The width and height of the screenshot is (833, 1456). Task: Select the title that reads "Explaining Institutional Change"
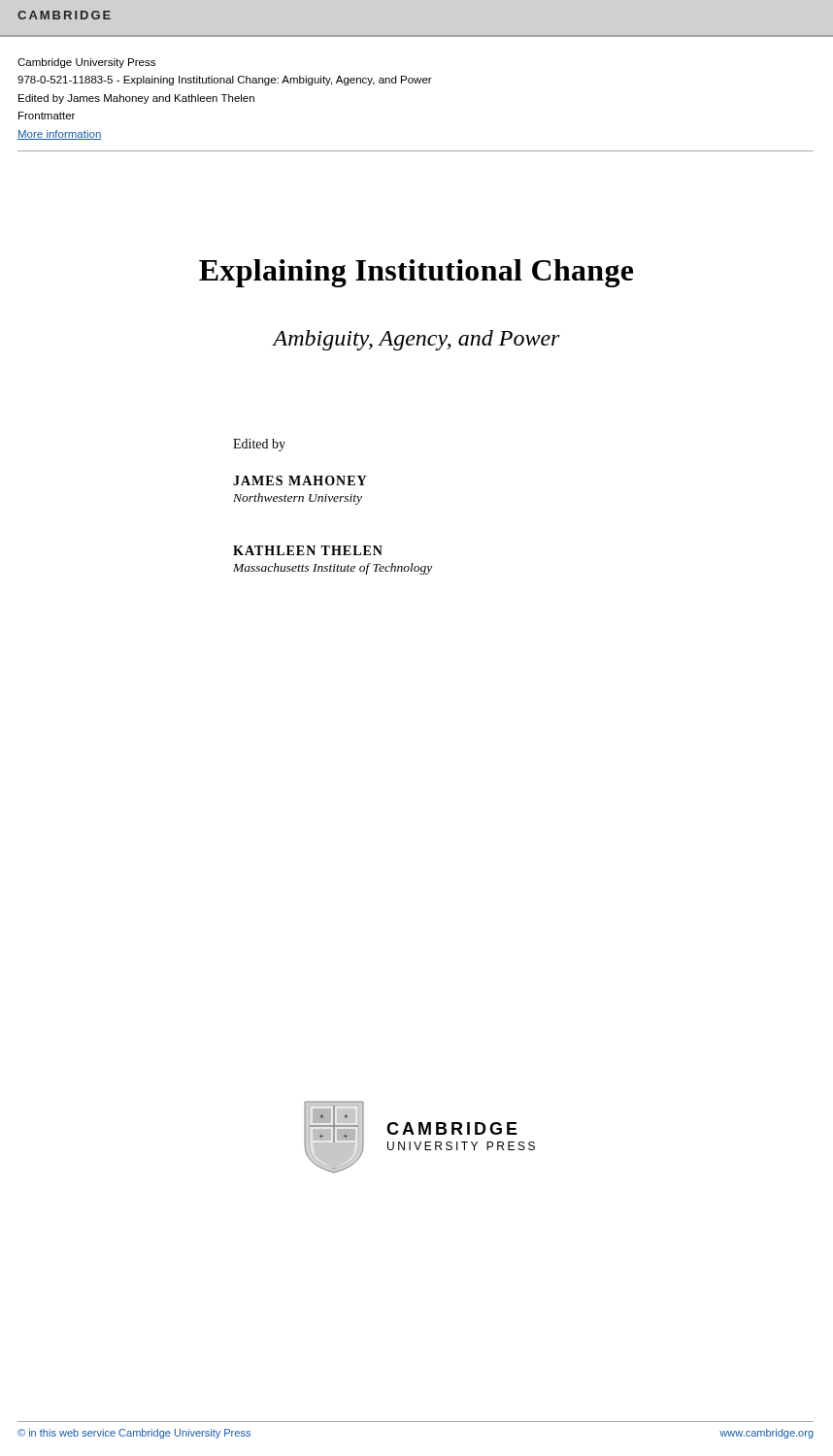point(416,270)
